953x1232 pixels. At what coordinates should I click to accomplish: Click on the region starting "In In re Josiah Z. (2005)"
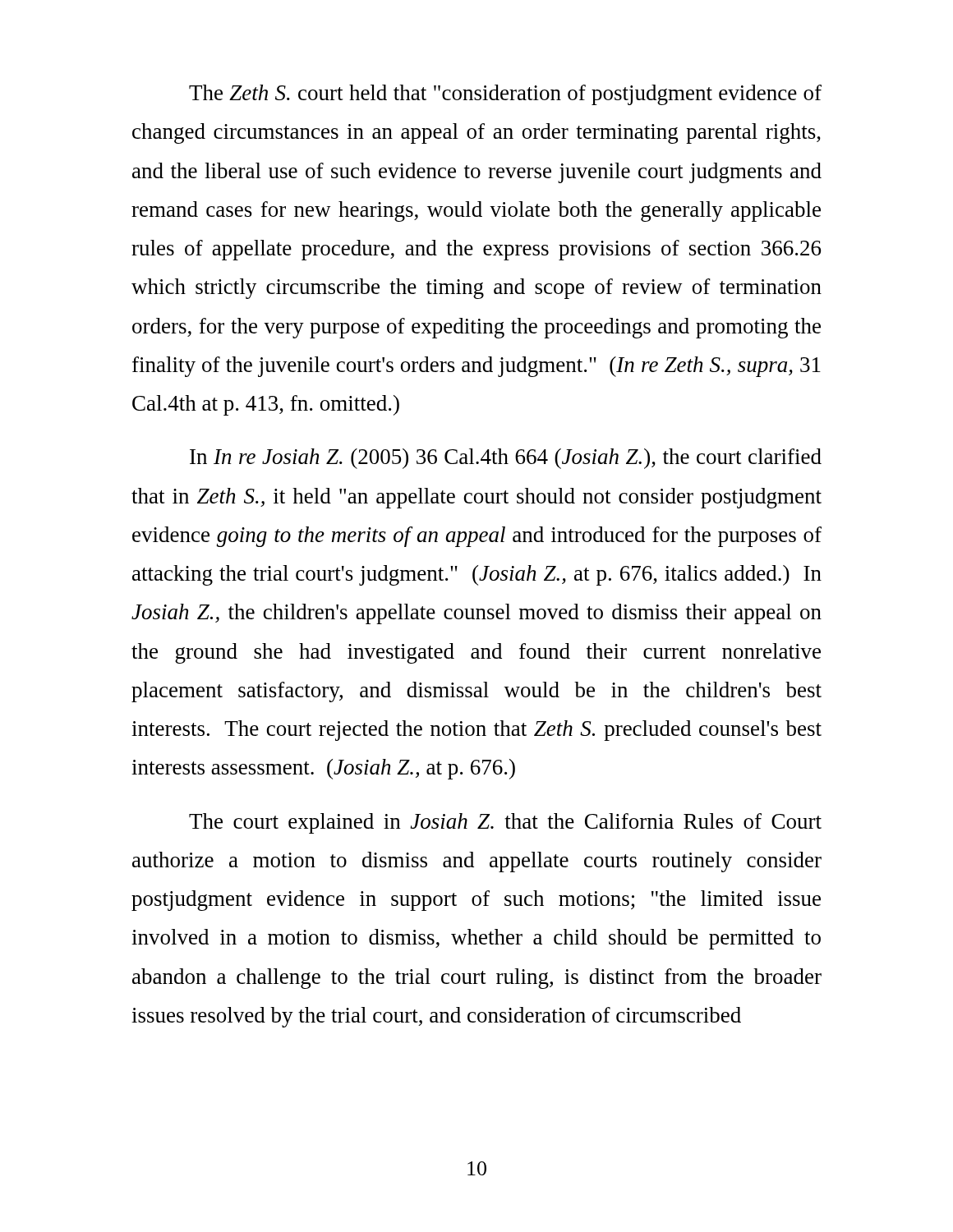coord(476,612)
